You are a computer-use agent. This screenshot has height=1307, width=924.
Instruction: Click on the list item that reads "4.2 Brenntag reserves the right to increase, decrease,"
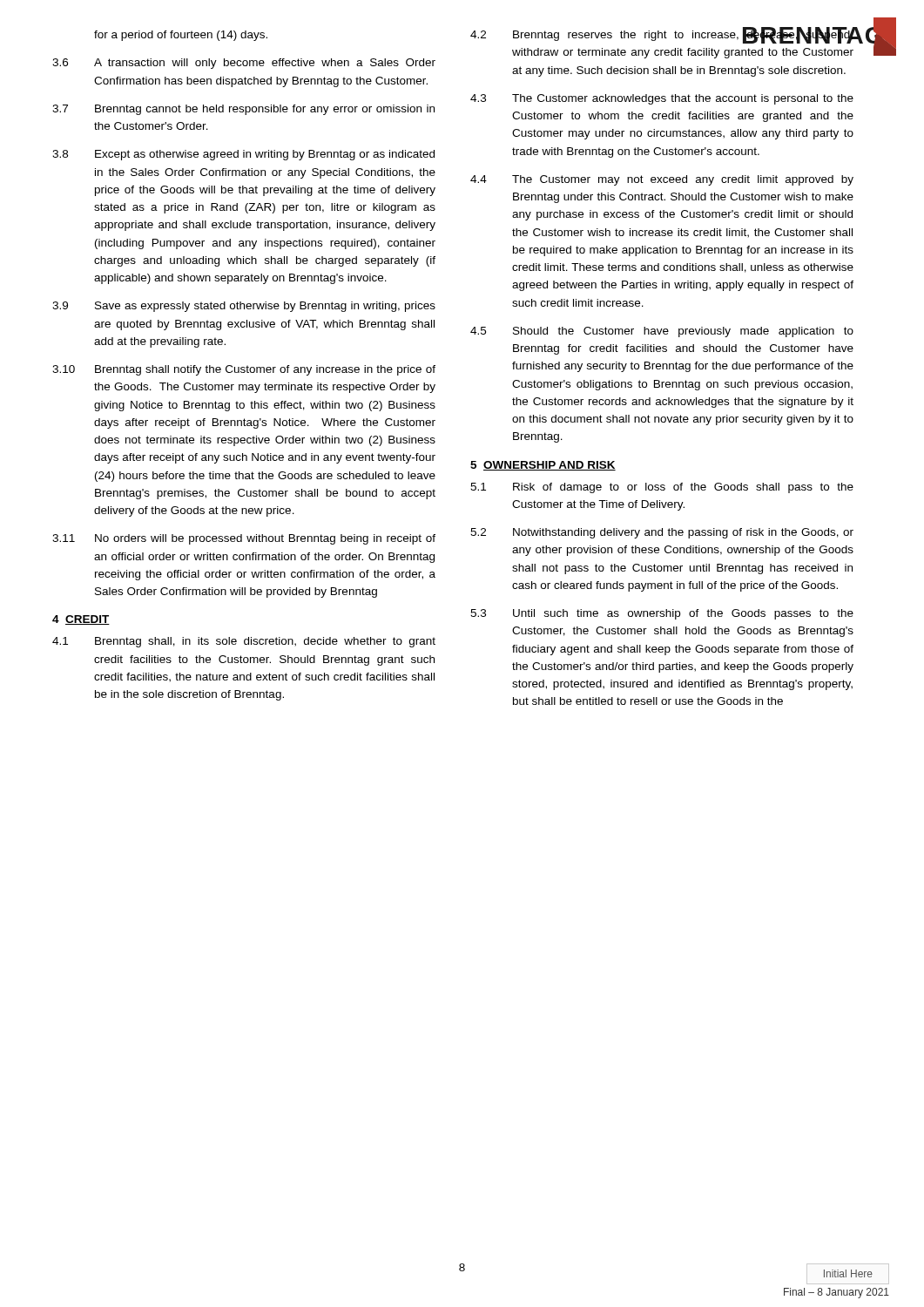pyautogui.click(x=662, y=53)
